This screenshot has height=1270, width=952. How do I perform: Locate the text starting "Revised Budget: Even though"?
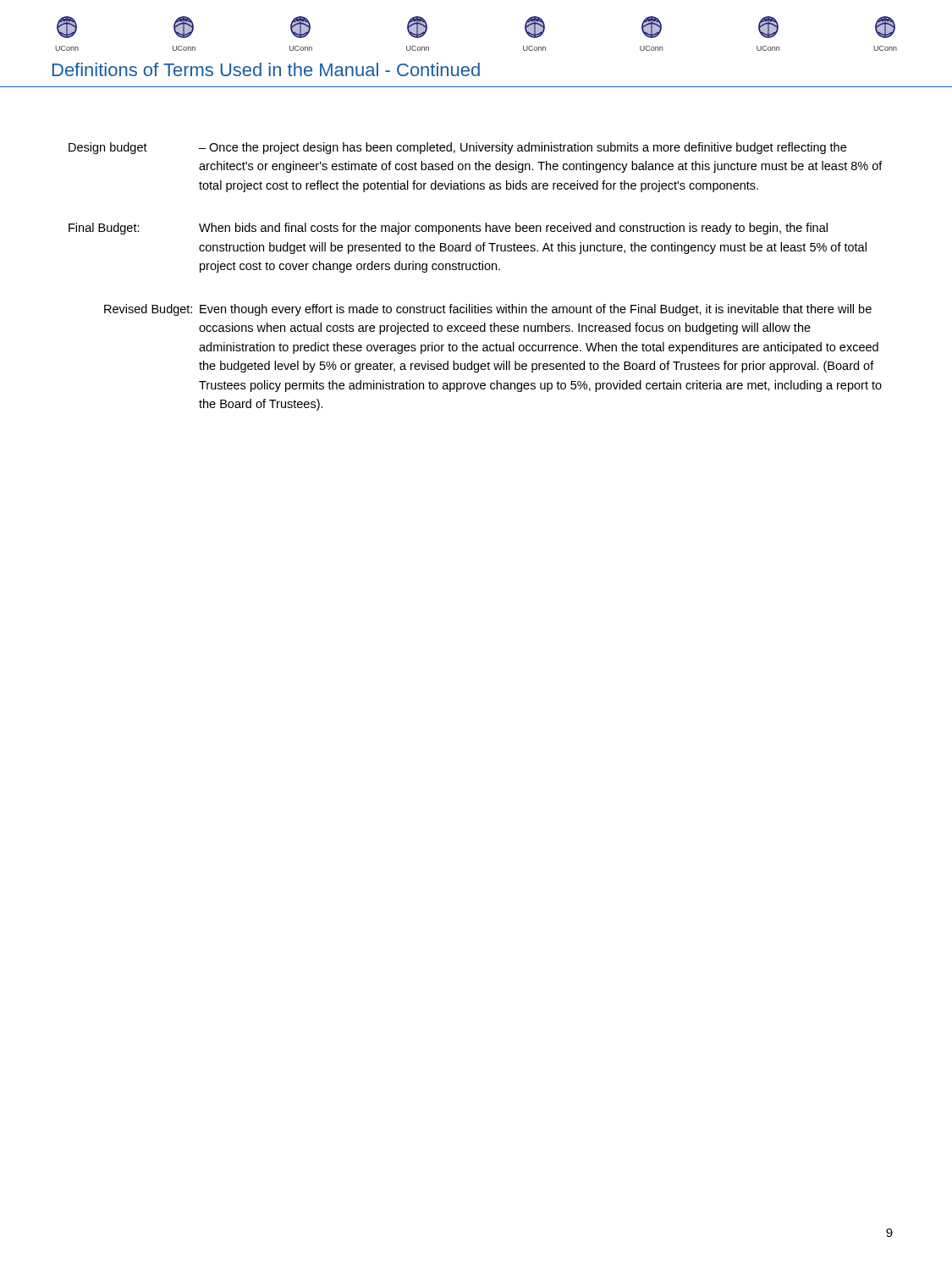coord(476,357)
